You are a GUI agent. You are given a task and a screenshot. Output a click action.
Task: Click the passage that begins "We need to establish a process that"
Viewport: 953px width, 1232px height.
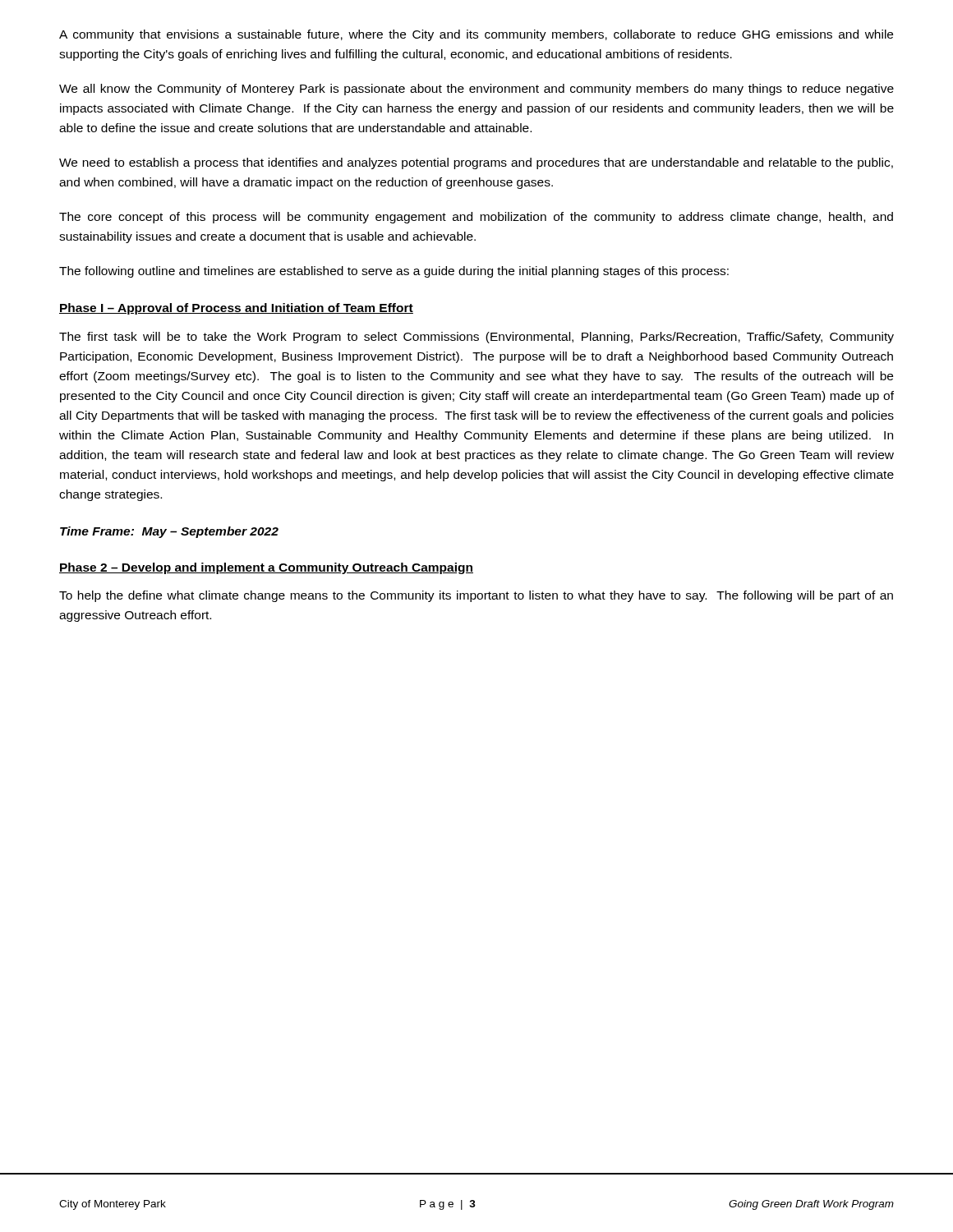coord(476,172)
